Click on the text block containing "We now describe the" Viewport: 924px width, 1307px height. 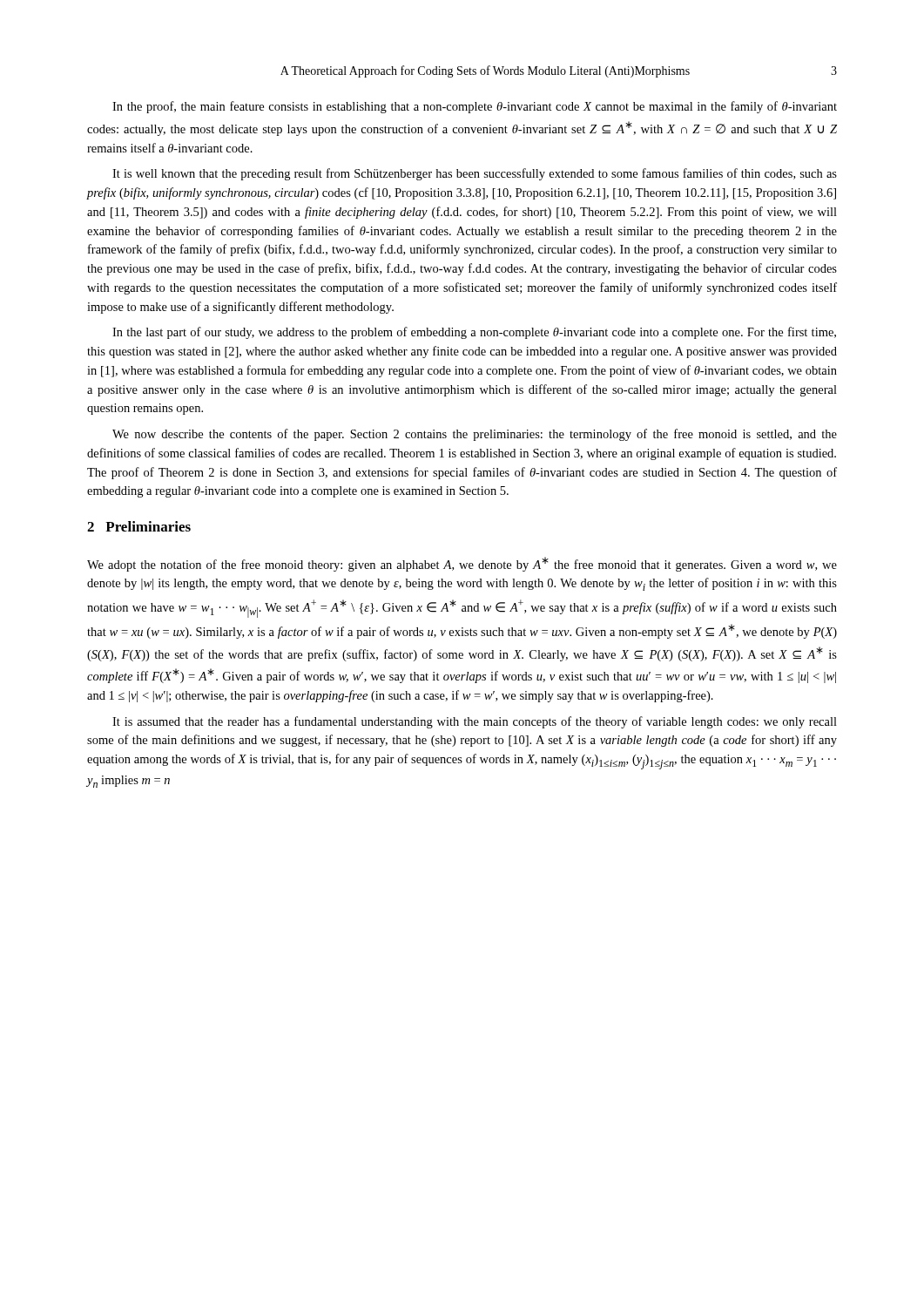pos(462,462)
